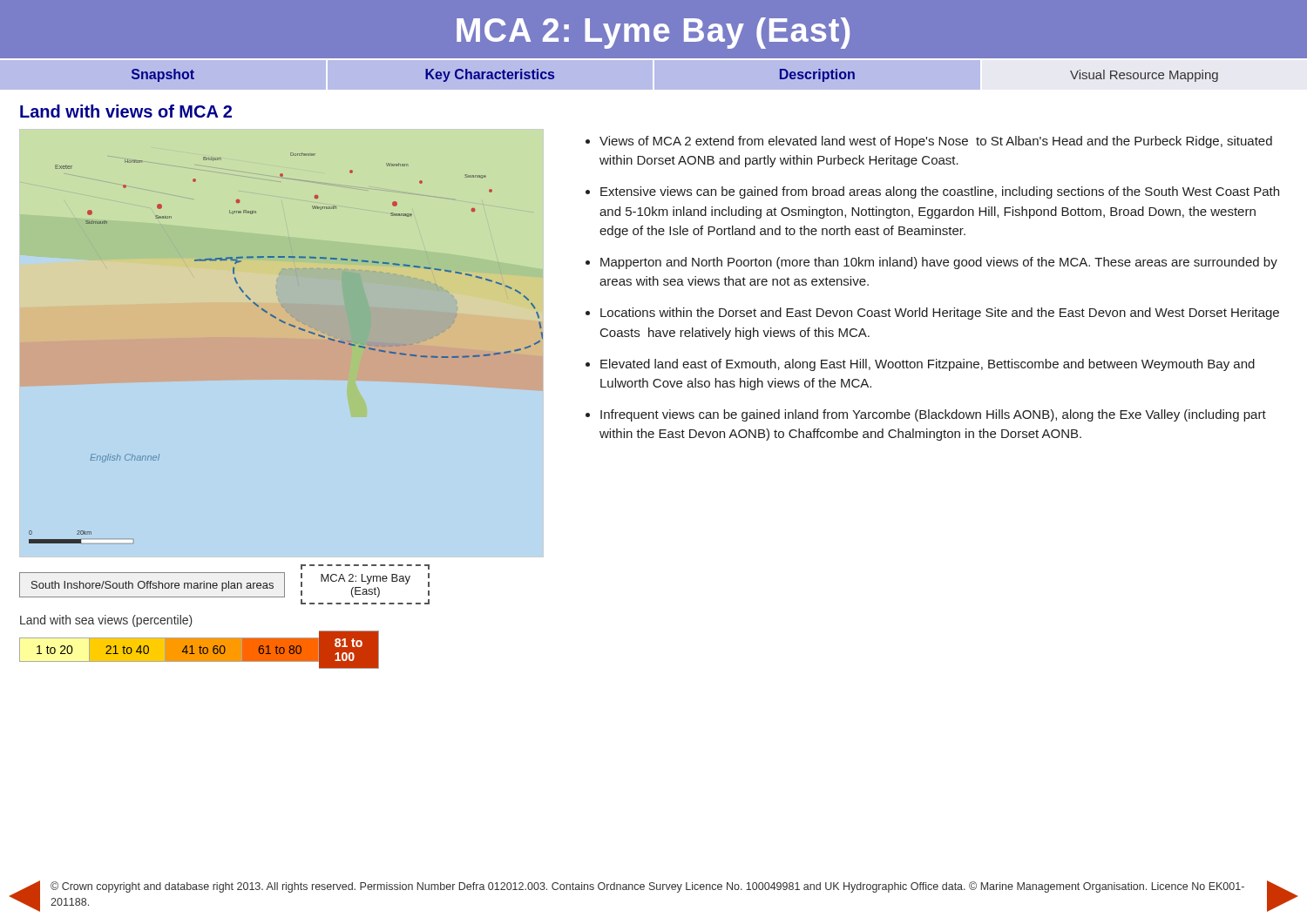
Task: Locate the text block starting "Land with sea views (percentile)"
Action: click(106, 620)
